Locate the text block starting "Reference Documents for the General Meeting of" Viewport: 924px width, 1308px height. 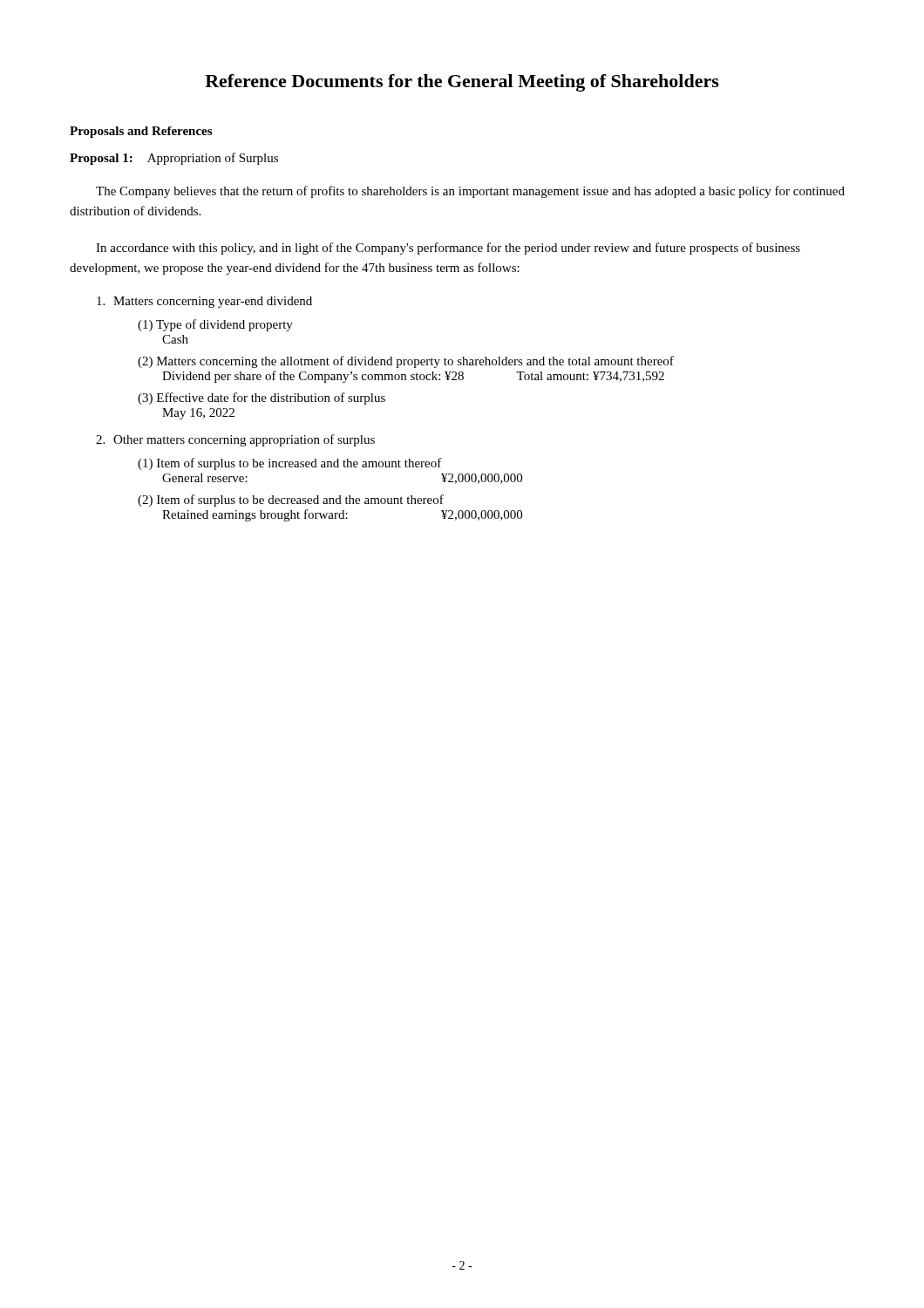462,81
